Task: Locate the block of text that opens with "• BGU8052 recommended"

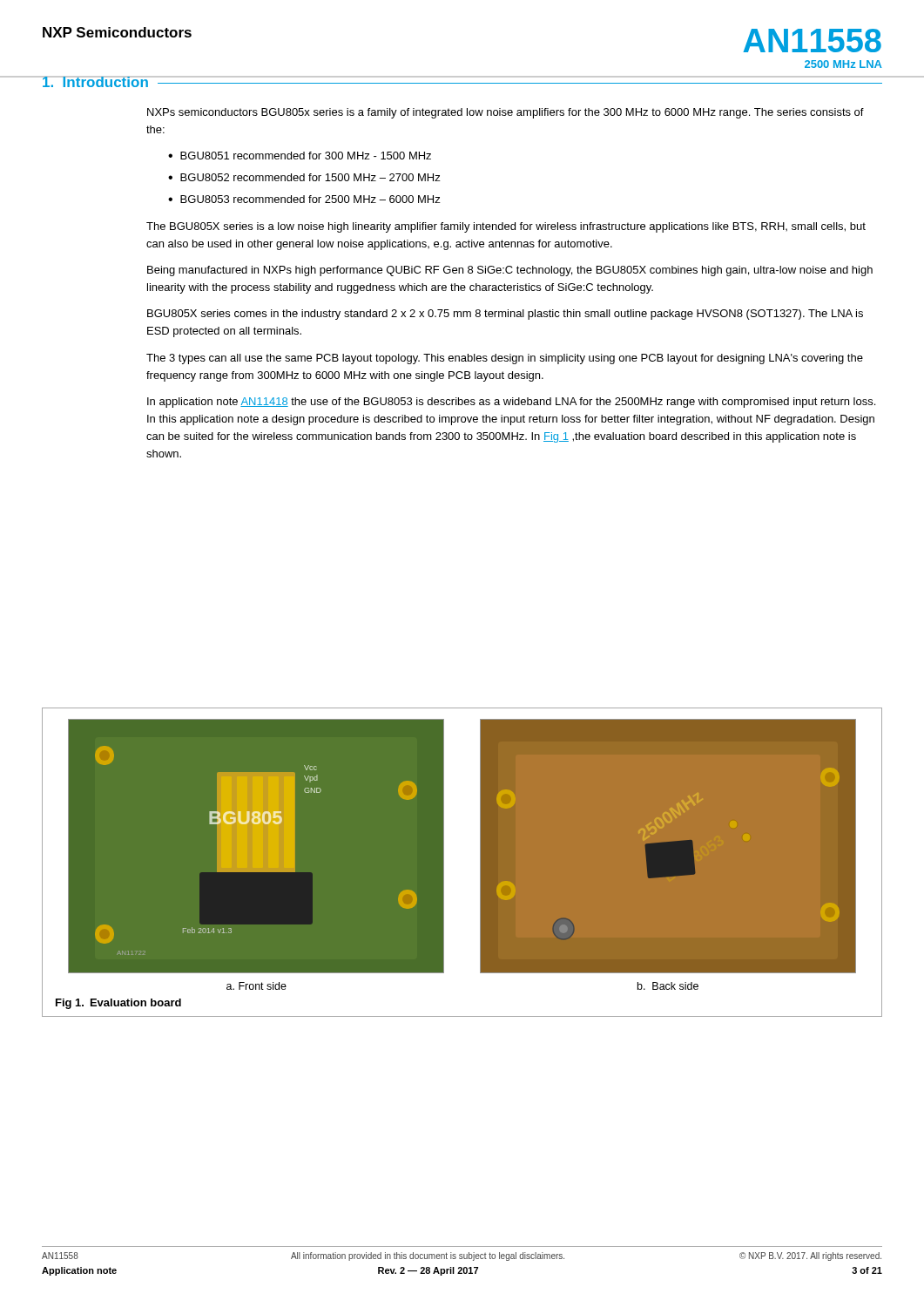Action: click(x=304, y=178)
